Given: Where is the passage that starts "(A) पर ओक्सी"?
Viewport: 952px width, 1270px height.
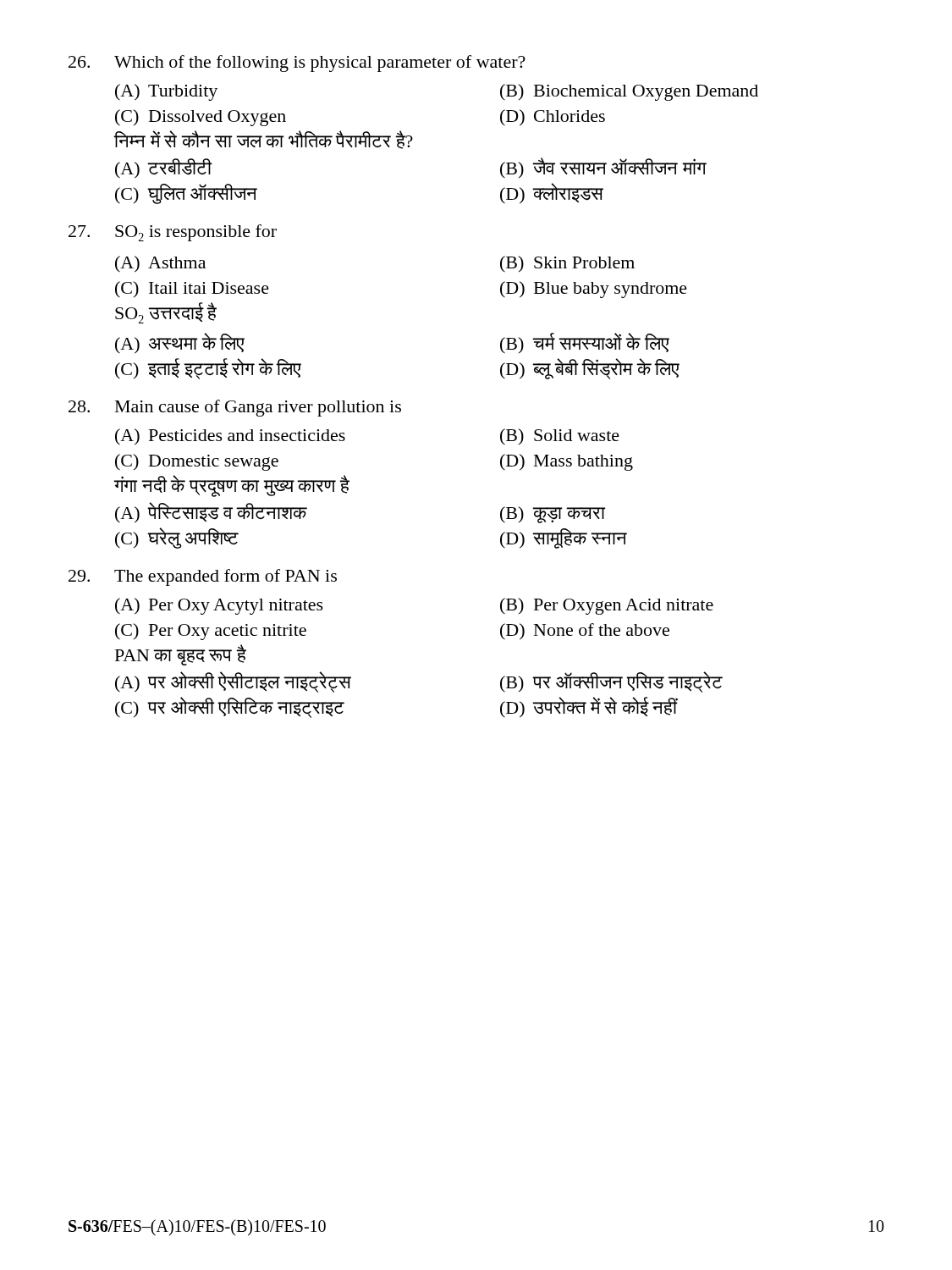Looking at the screenshot, I should pos(499,682).
